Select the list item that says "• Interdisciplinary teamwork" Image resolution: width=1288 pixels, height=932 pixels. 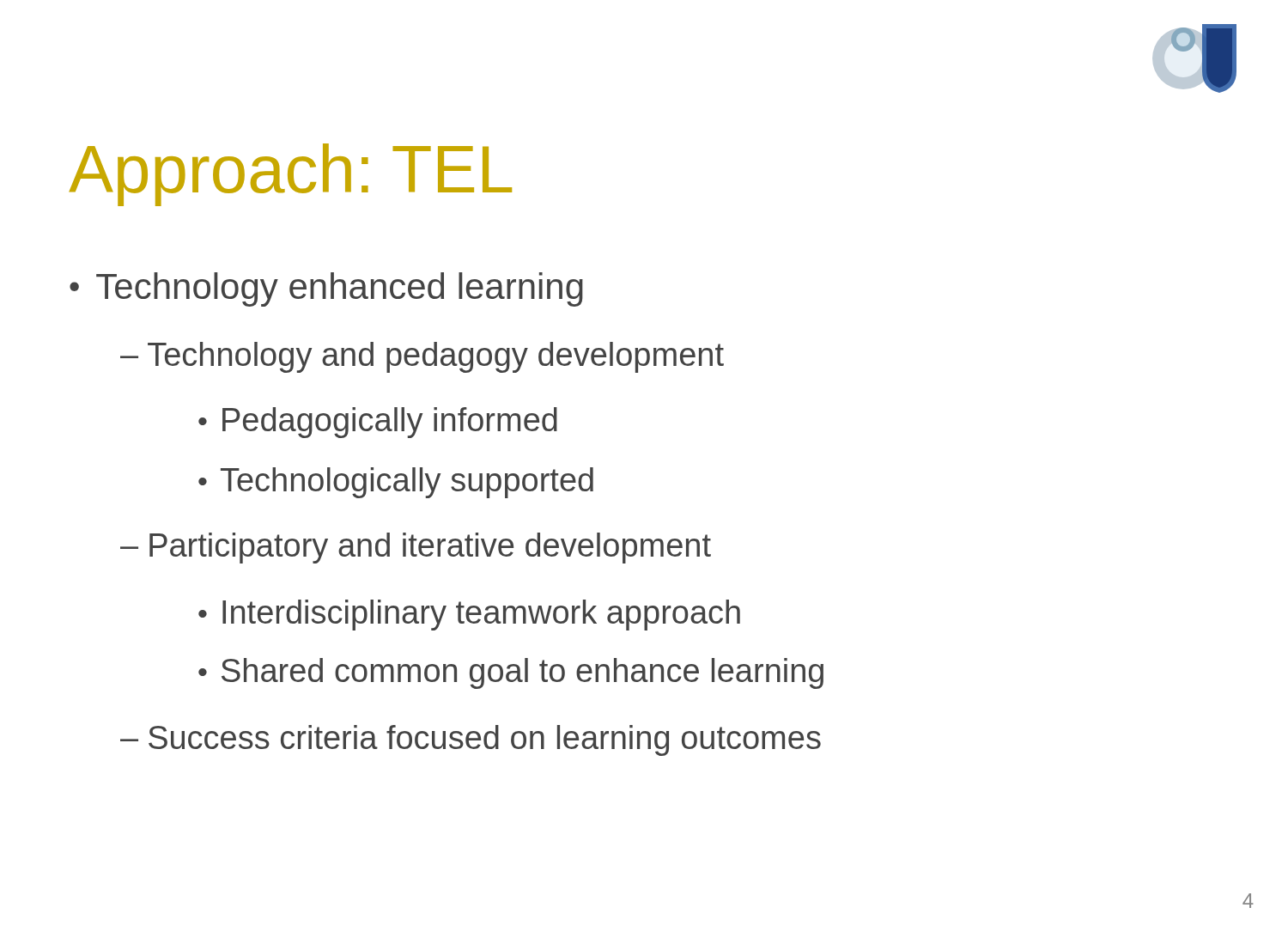tap(470, 613)
